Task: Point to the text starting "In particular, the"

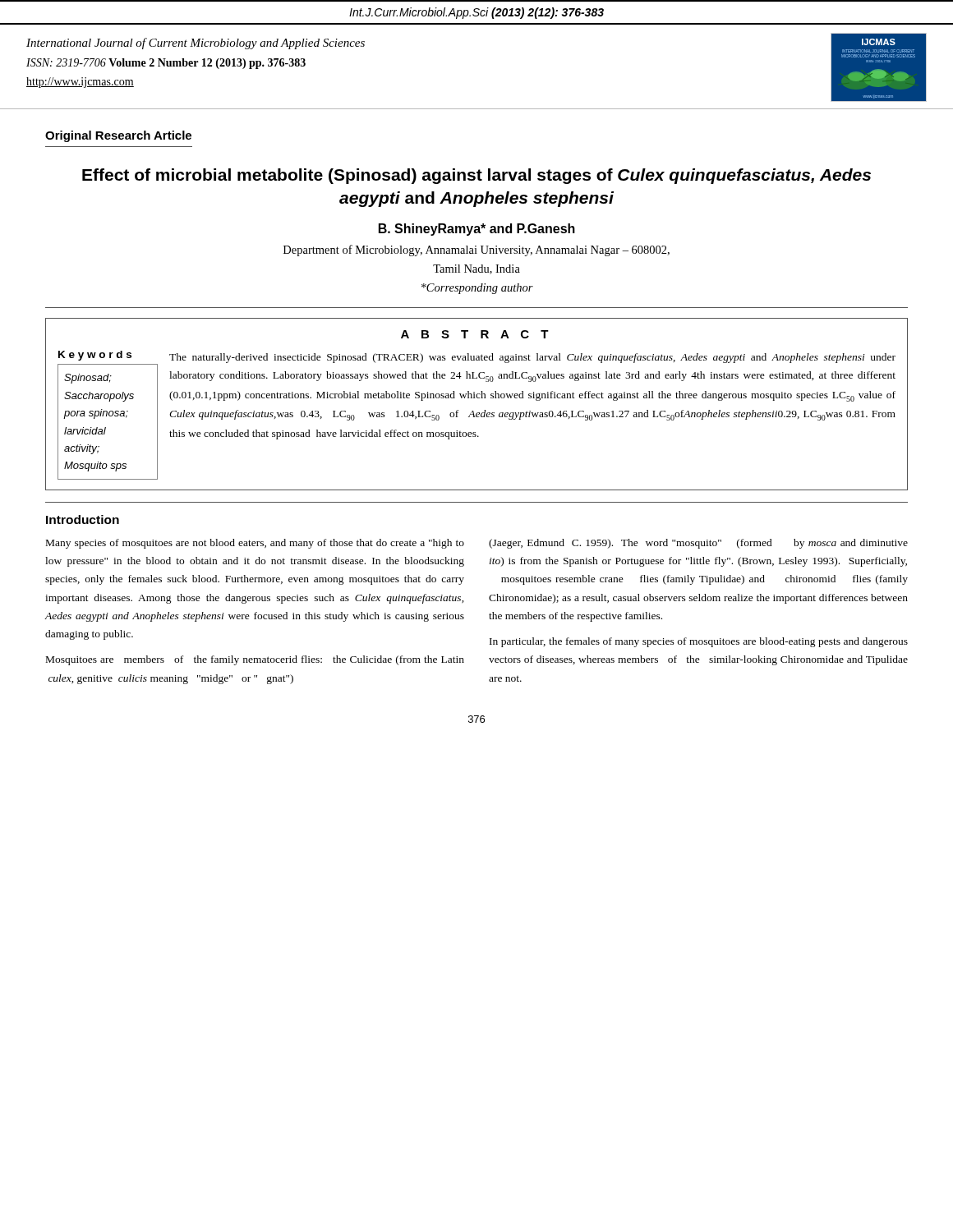Action: click(x=698, y=660)
